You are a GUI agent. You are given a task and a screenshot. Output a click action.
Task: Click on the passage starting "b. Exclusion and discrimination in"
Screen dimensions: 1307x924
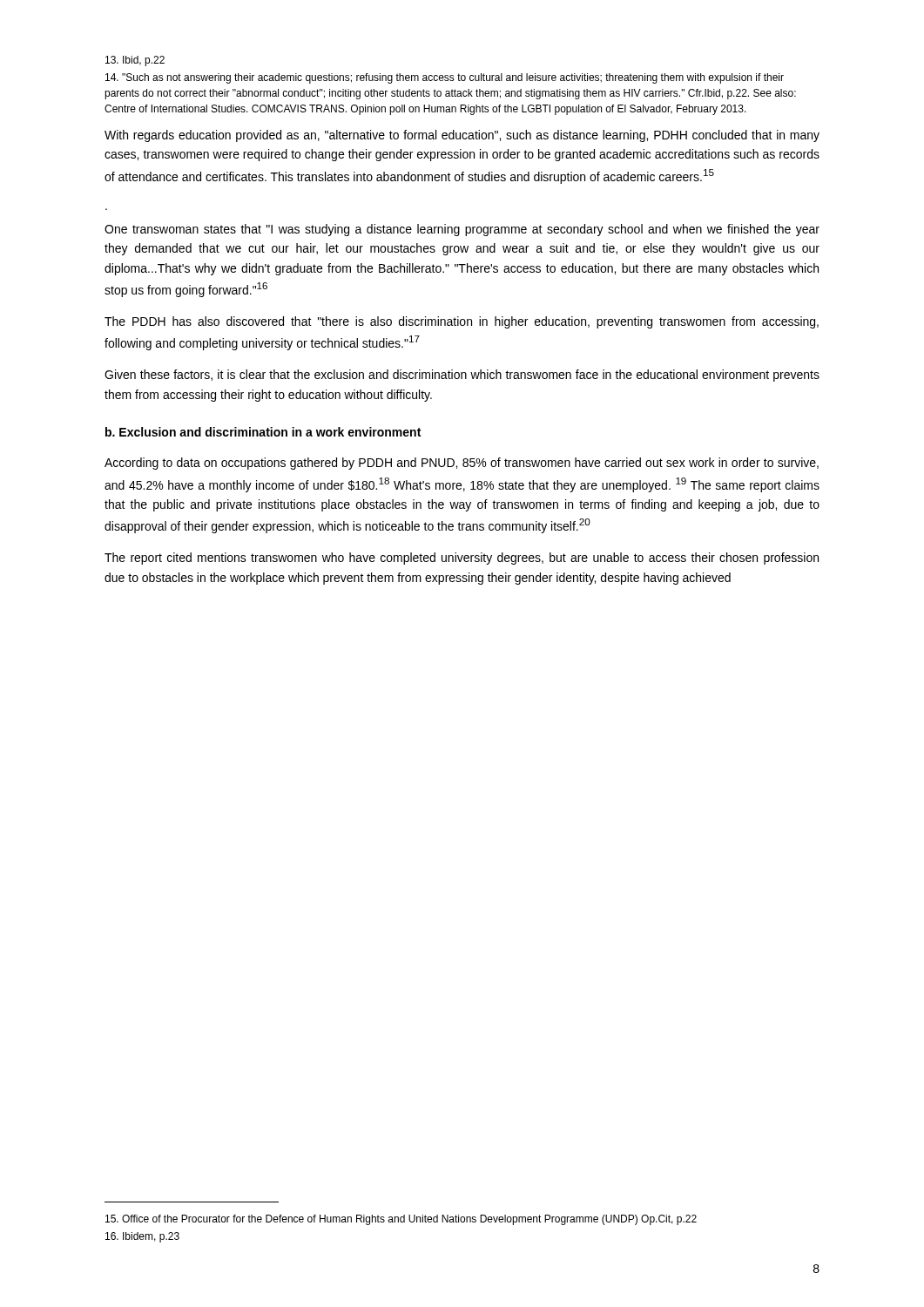[263, 432]
